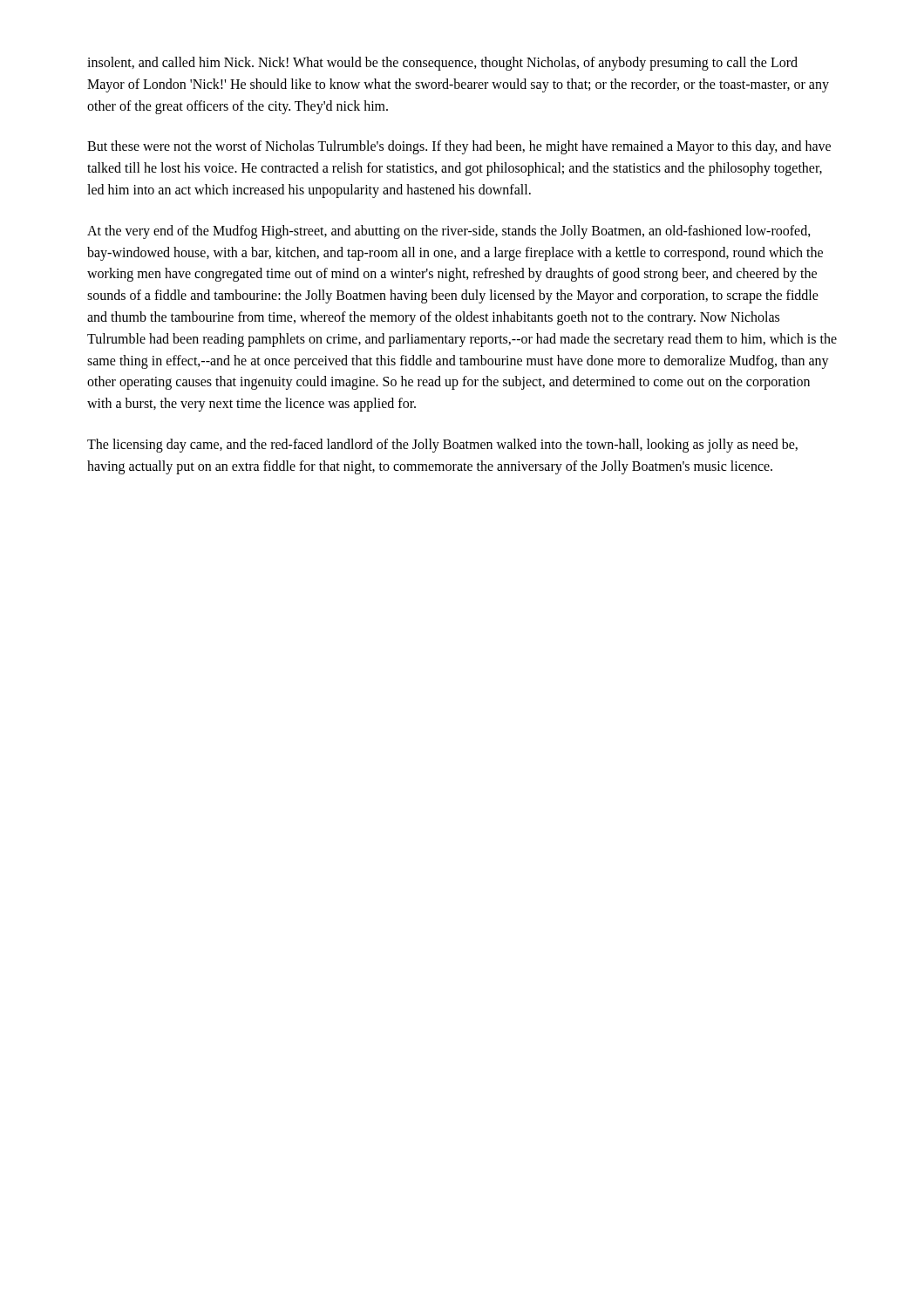924x1308 pixels.
Task: Click on the region starting "At the very end of the"
Action: pos(462,317)
